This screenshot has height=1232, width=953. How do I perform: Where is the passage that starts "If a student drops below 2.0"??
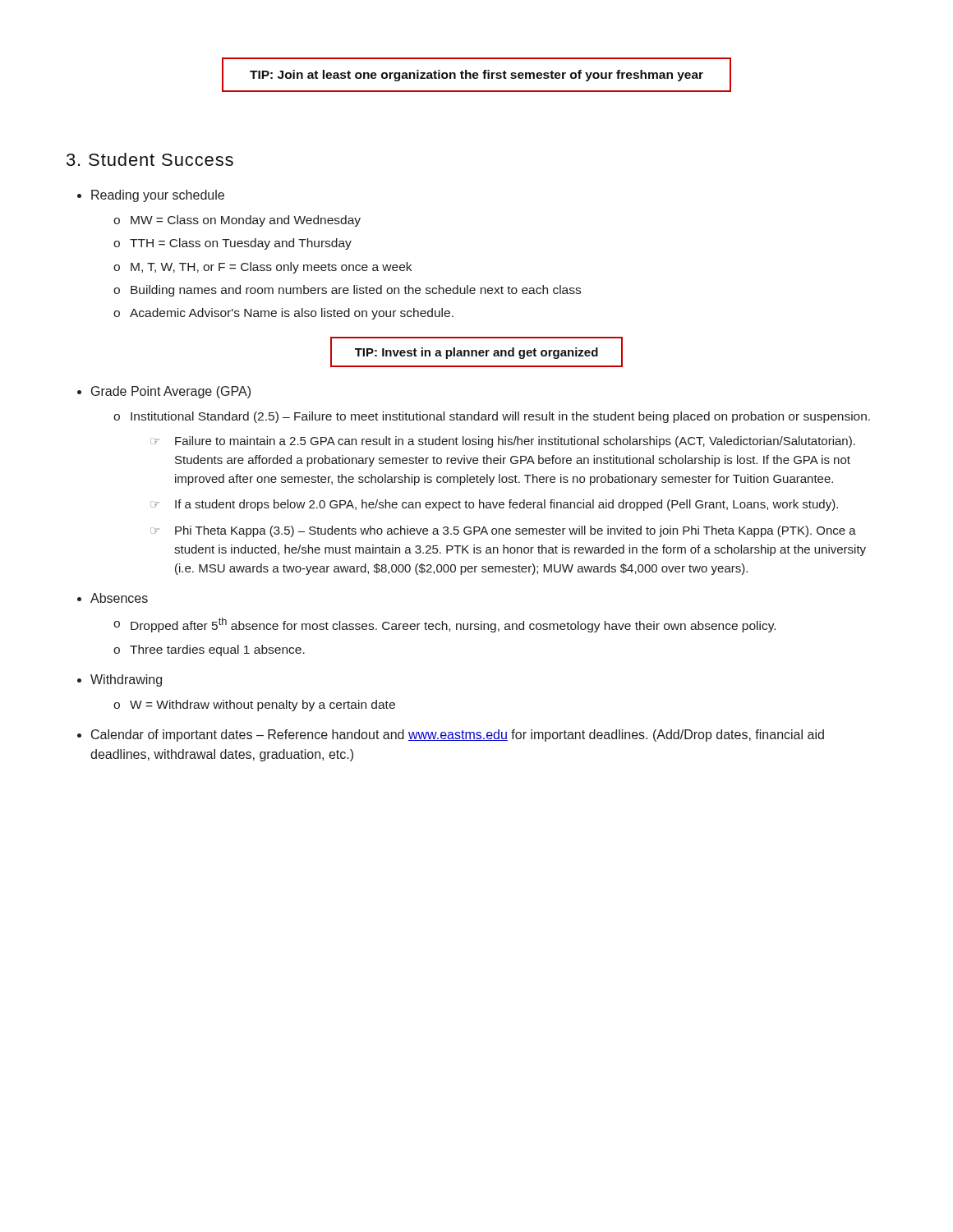[507, 504]
